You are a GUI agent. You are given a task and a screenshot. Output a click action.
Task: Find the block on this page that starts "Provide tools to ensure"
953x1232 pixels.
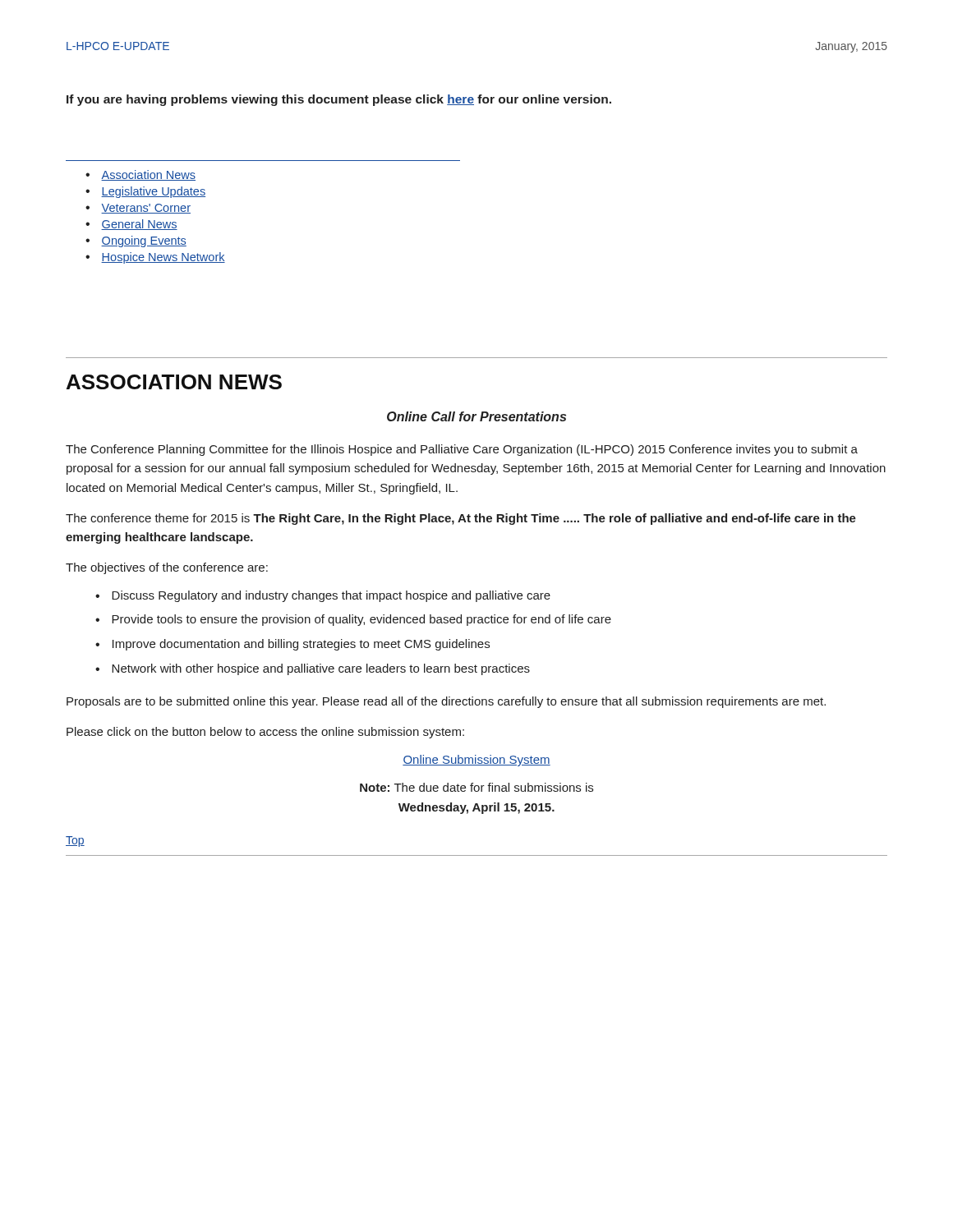pyautogui.click(x=361, y=619)
